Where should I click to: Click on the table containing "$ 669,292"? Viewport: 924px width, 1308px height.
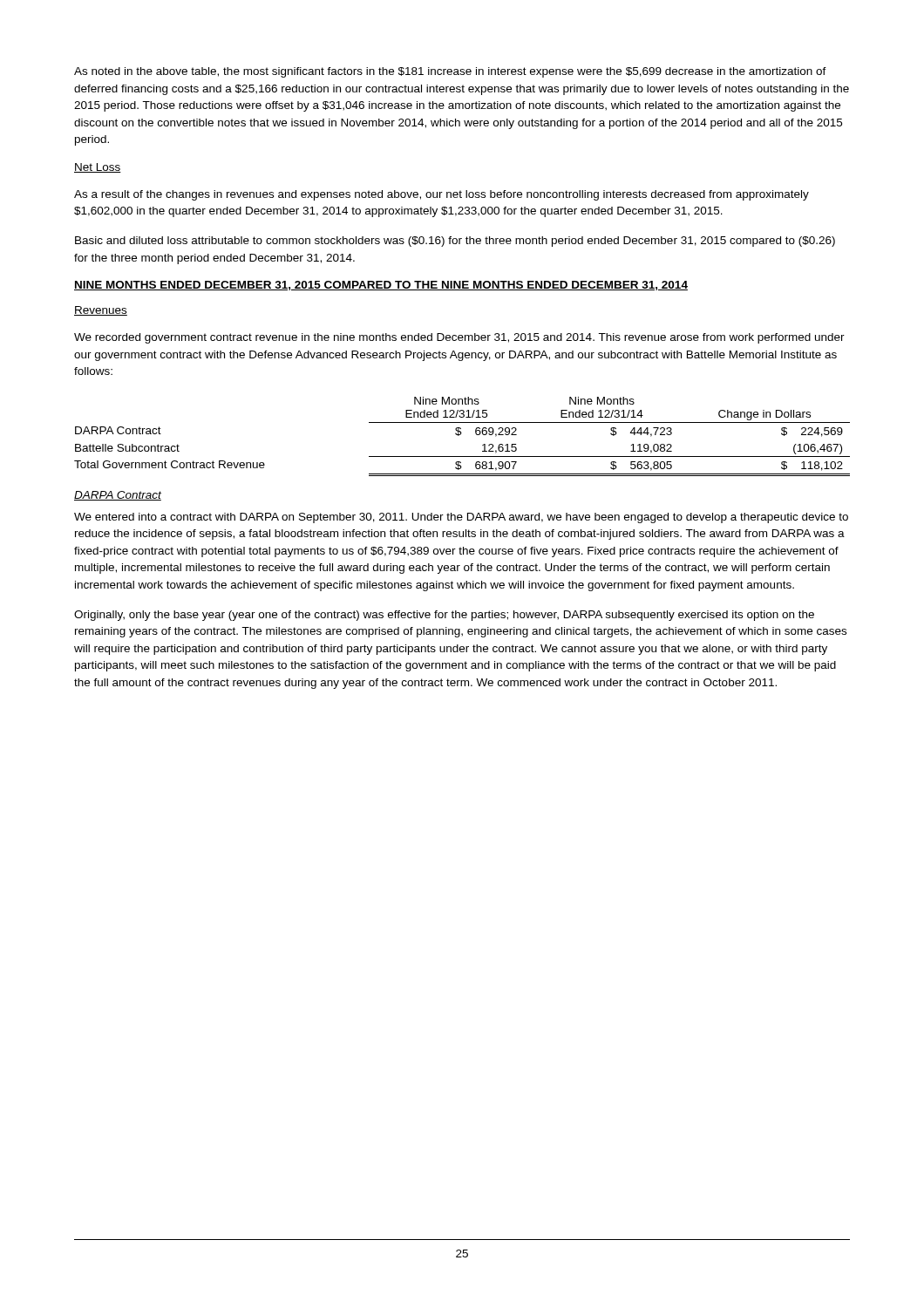click(462, 434)
